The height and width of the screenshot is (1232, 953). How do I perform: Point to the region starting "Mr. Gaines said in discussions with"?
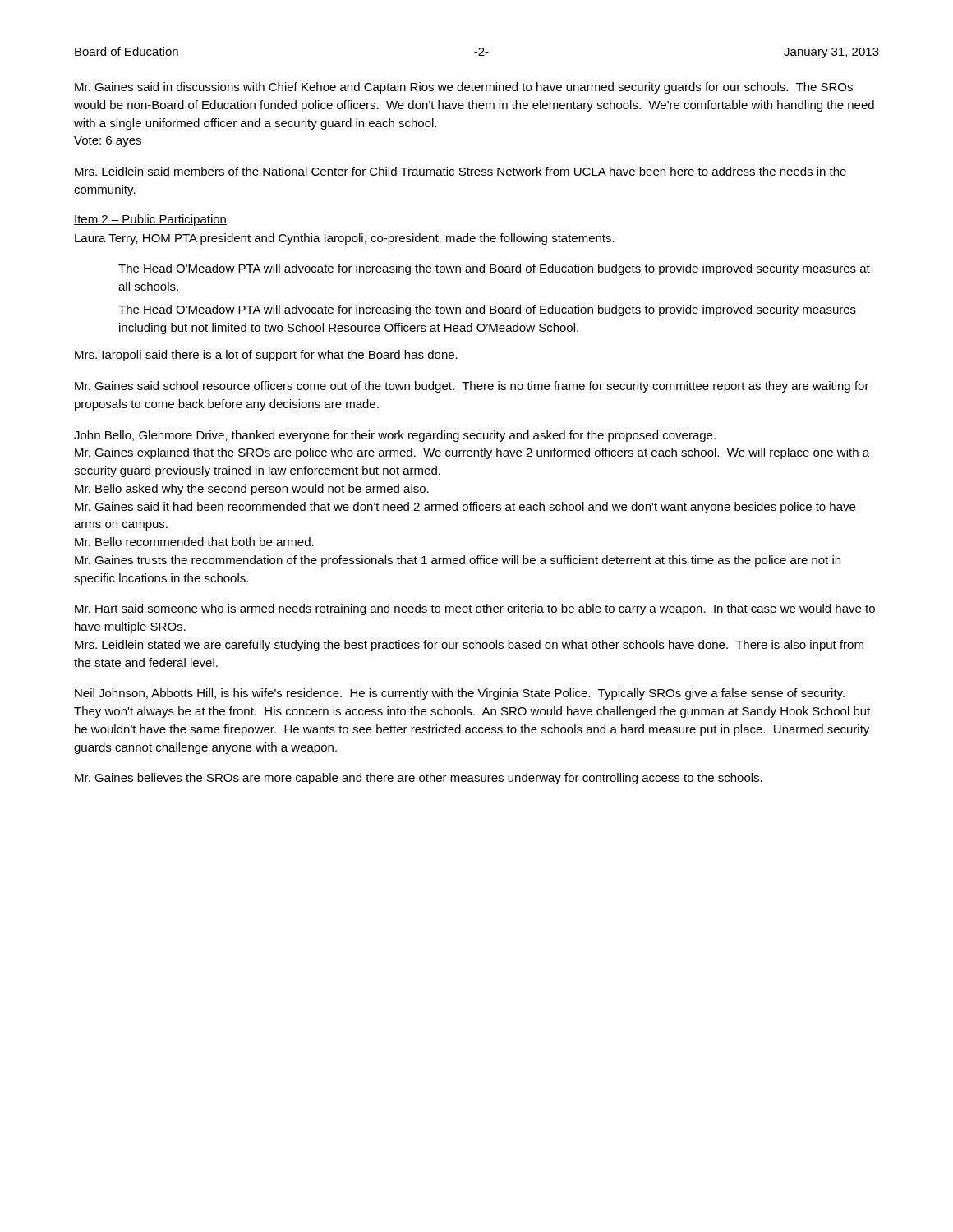click(x=474, y=113)
